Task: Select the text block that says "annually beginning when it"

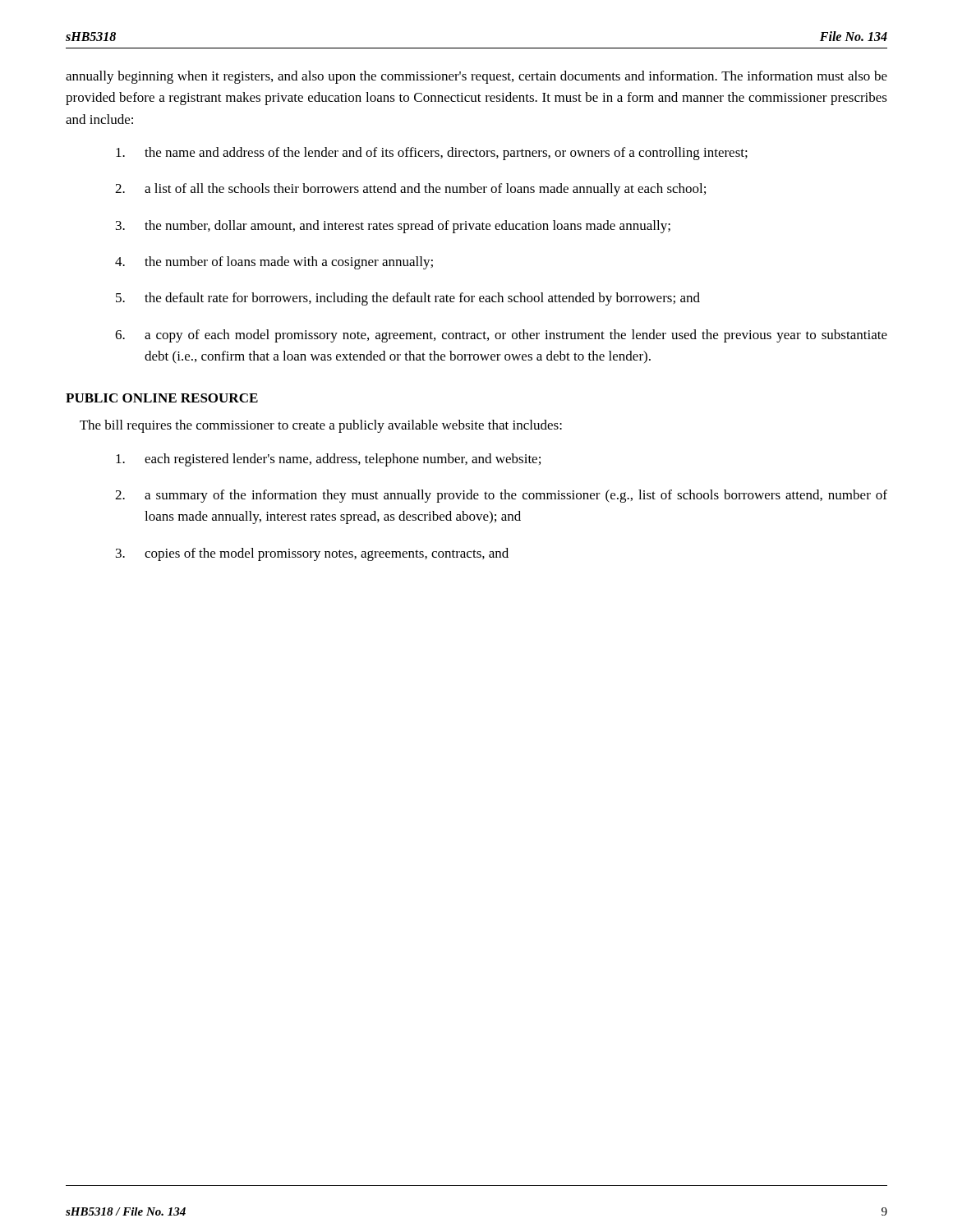Action: (x=476, y=98)
